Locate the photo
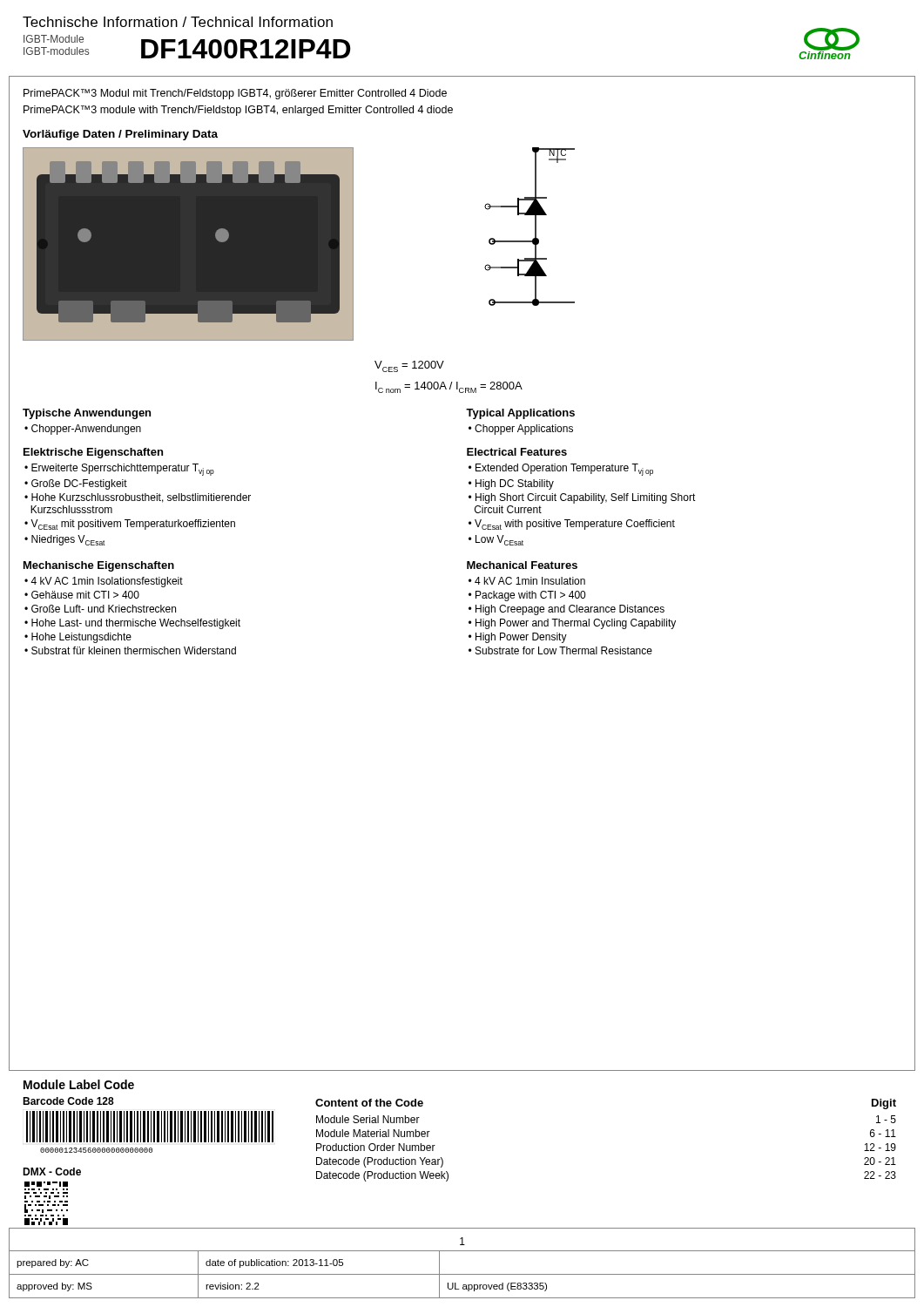 pyautogui.click(x=188, y=243)
